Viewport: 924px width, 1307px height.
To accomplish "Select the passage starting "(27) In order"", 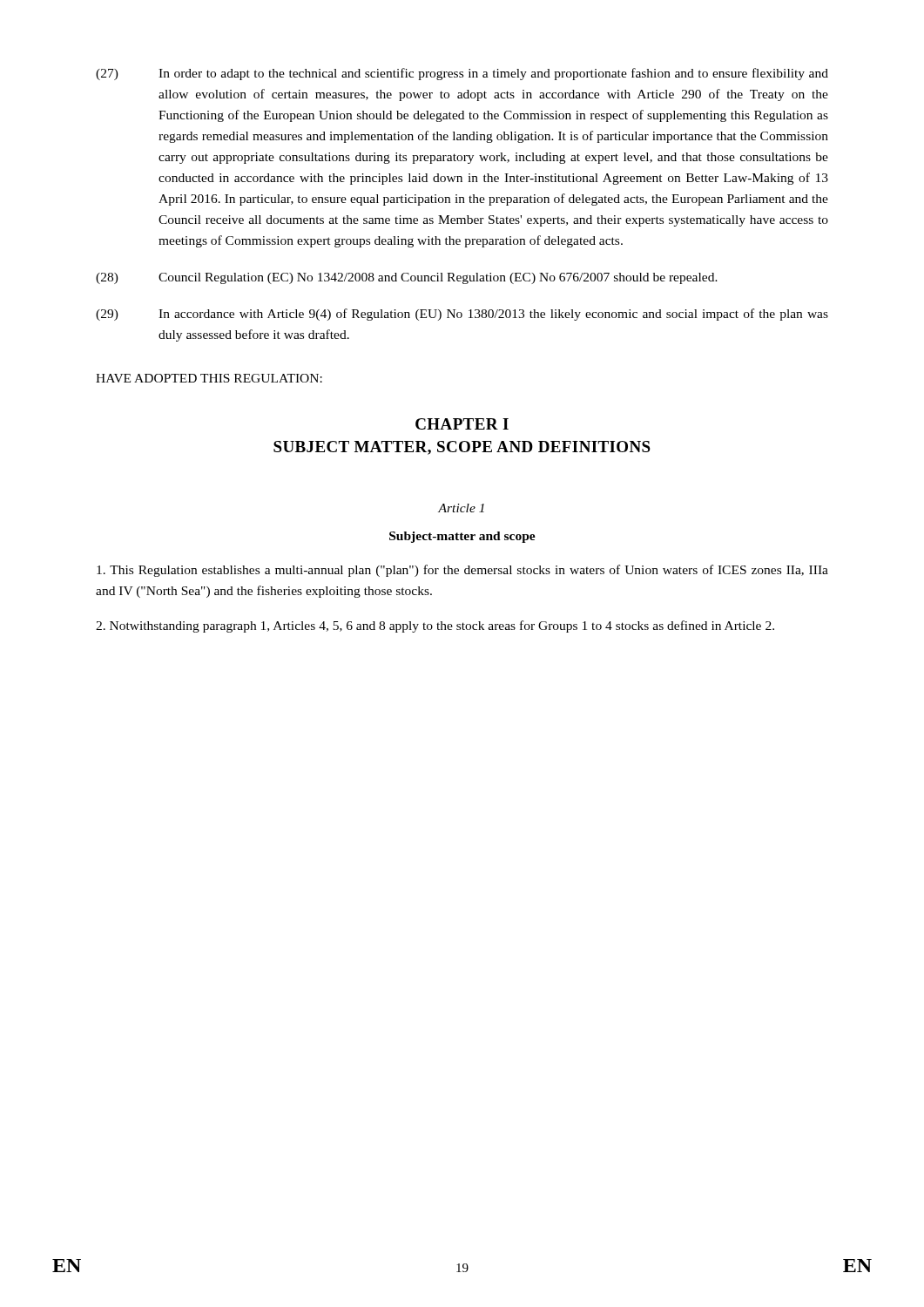I will (x=462, y=157).
